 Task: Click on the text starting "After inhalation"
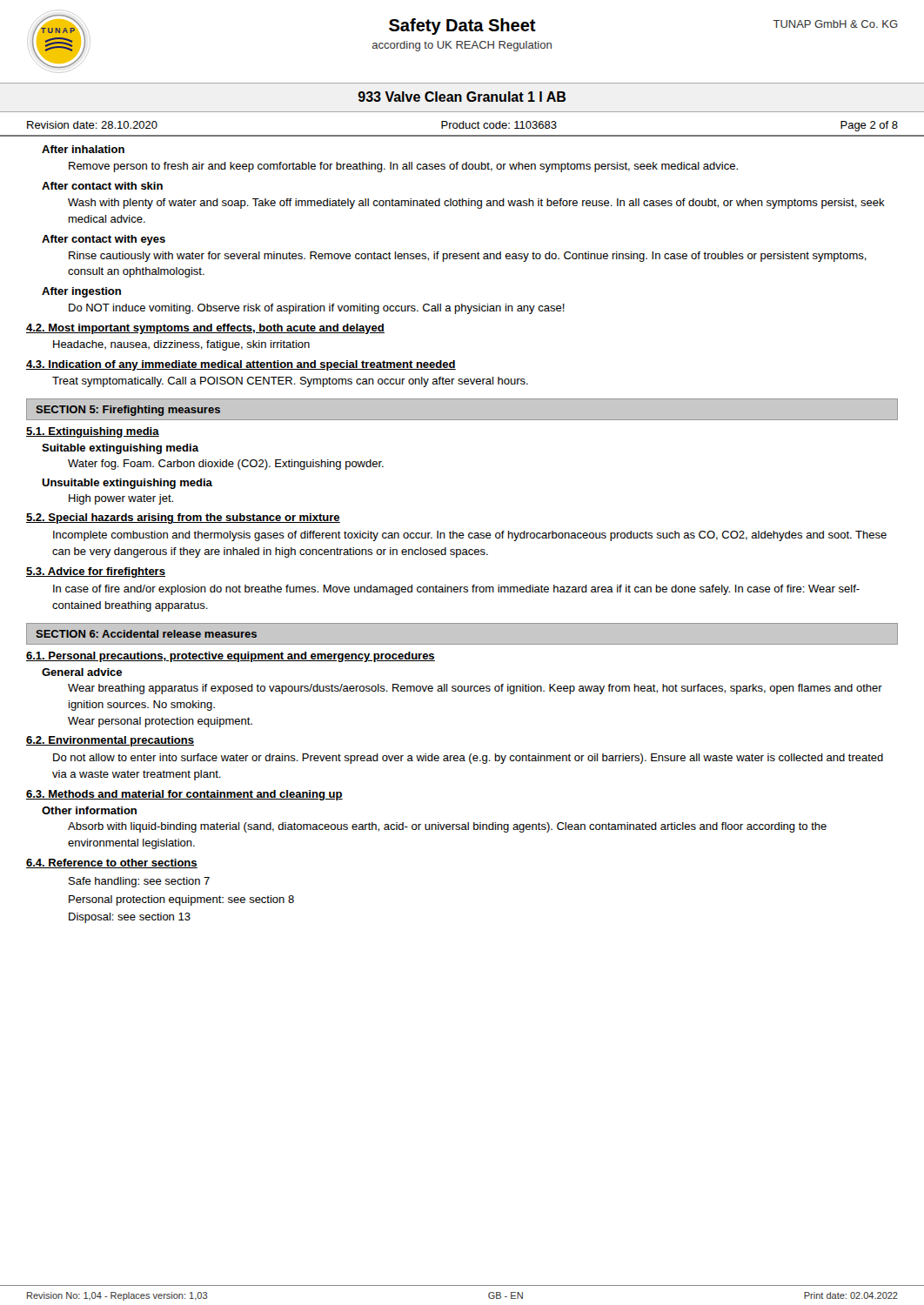point(83,149)
